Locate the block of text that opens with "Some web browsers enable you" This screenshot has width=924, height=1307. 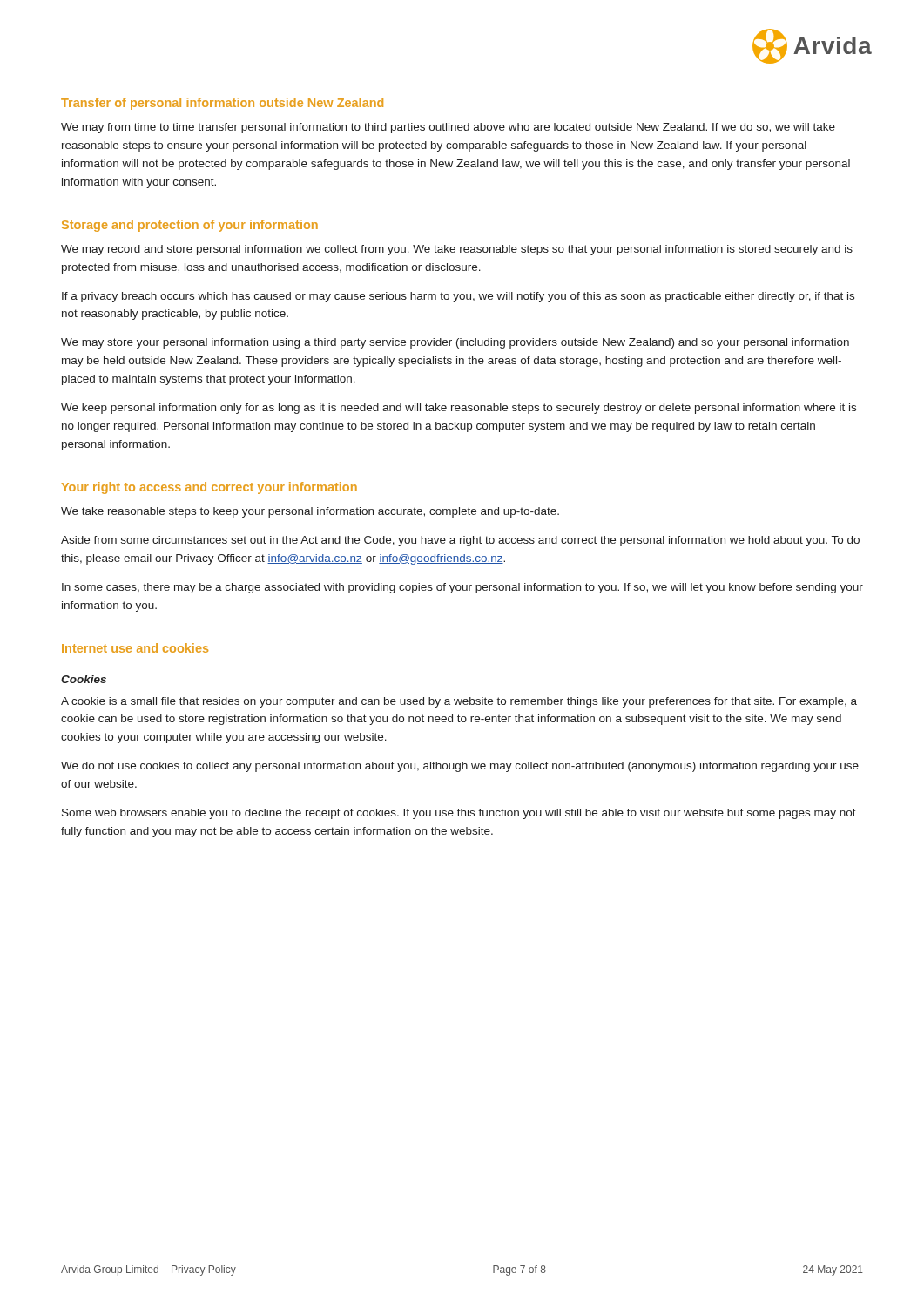458,822
